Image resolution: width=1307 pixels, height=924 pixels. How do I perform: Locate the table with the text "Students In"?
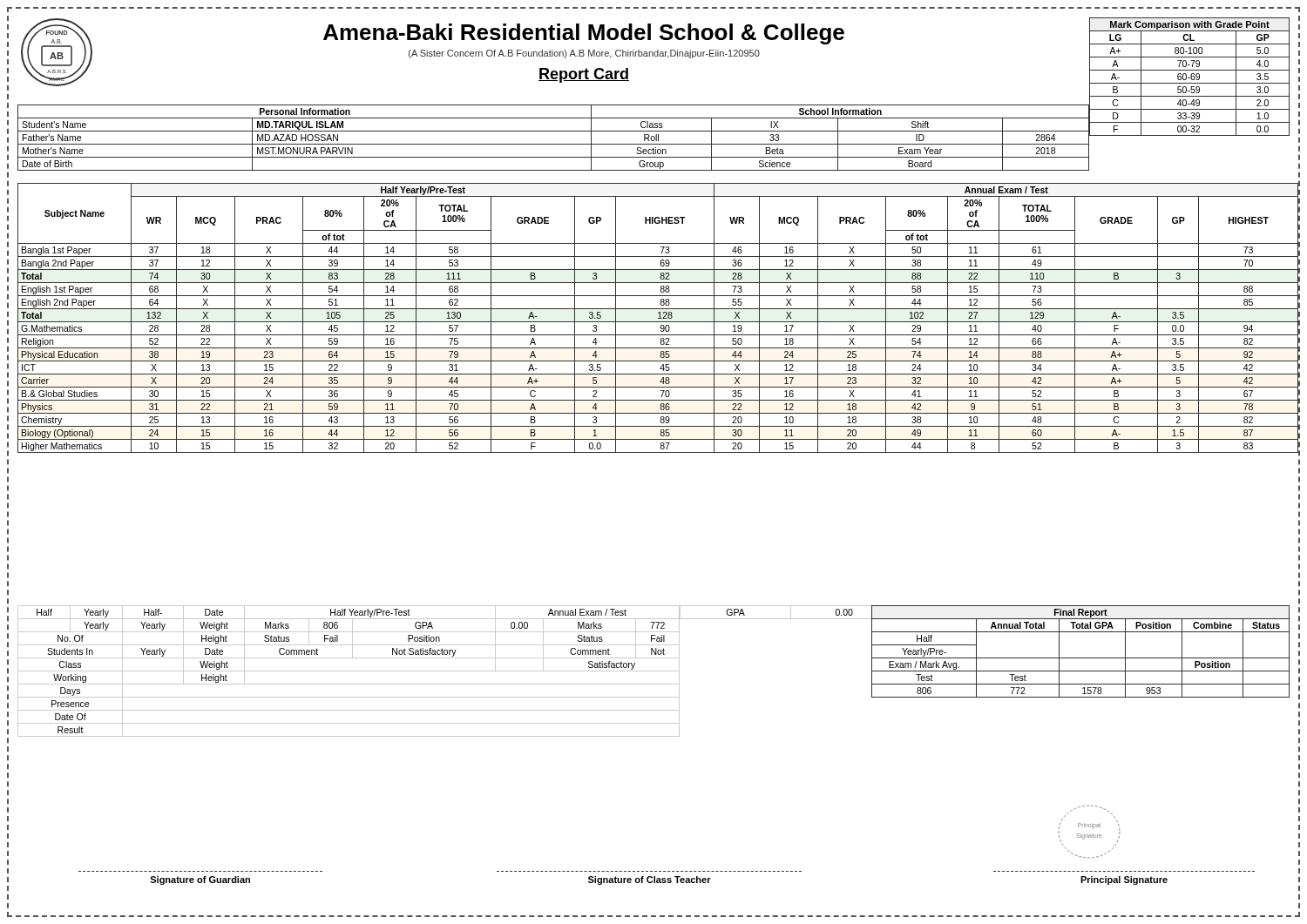349,671
